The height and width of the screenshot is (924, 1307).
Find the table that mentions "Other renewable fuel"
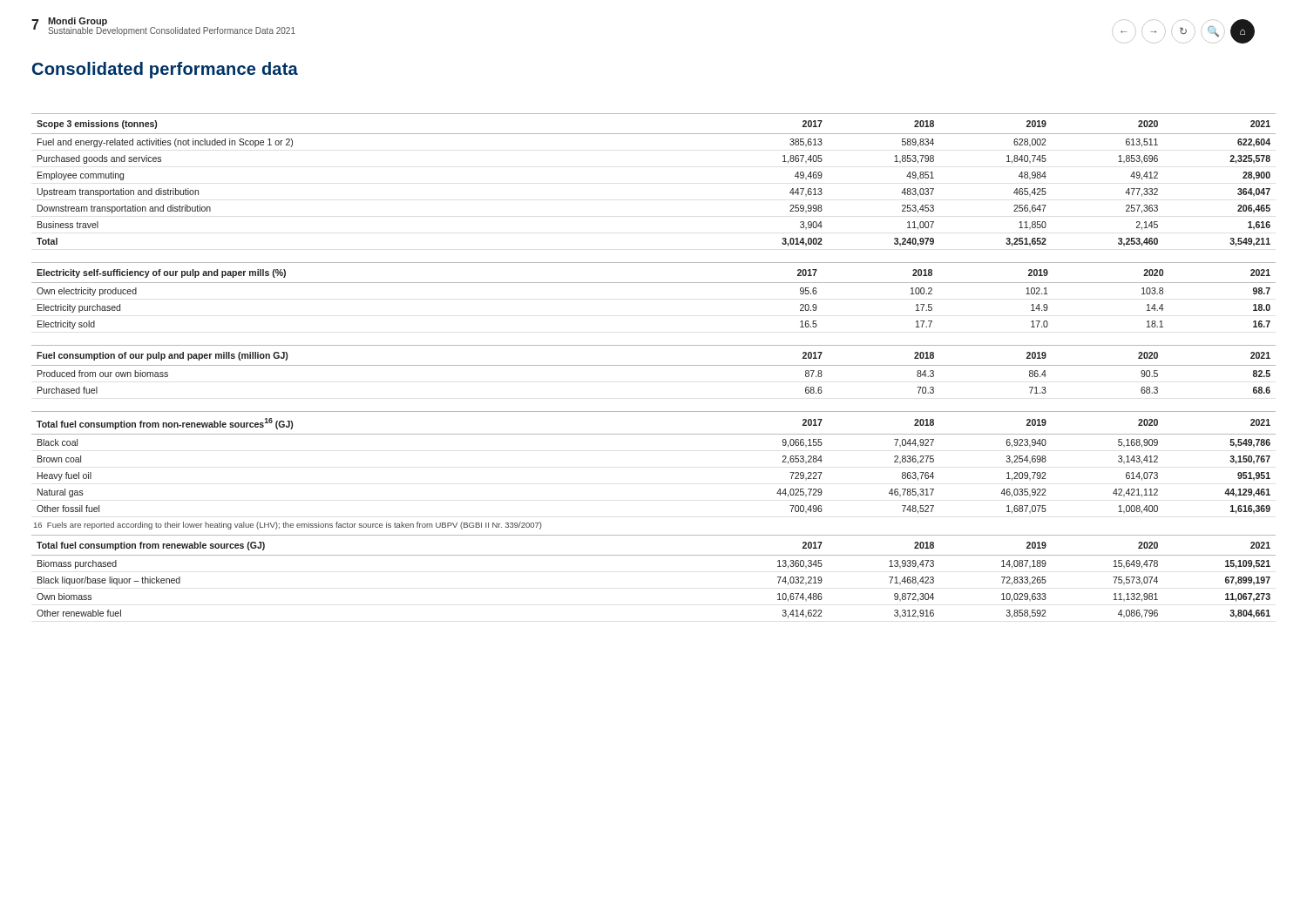pyautogui.click(x=654, y=578)
